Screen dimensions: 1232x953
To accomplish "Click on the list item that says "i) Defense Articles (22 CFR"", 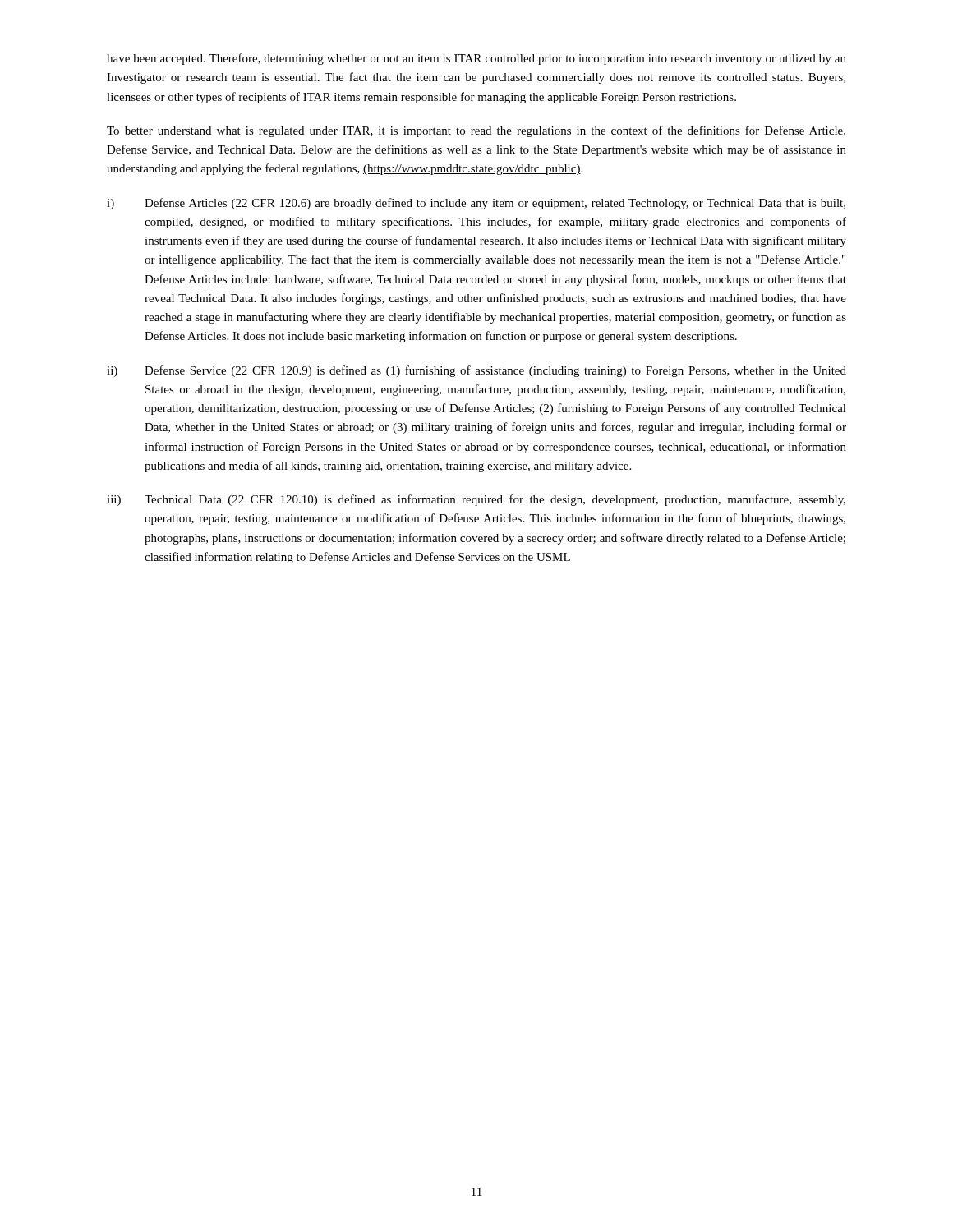I will tap(476, 270).
